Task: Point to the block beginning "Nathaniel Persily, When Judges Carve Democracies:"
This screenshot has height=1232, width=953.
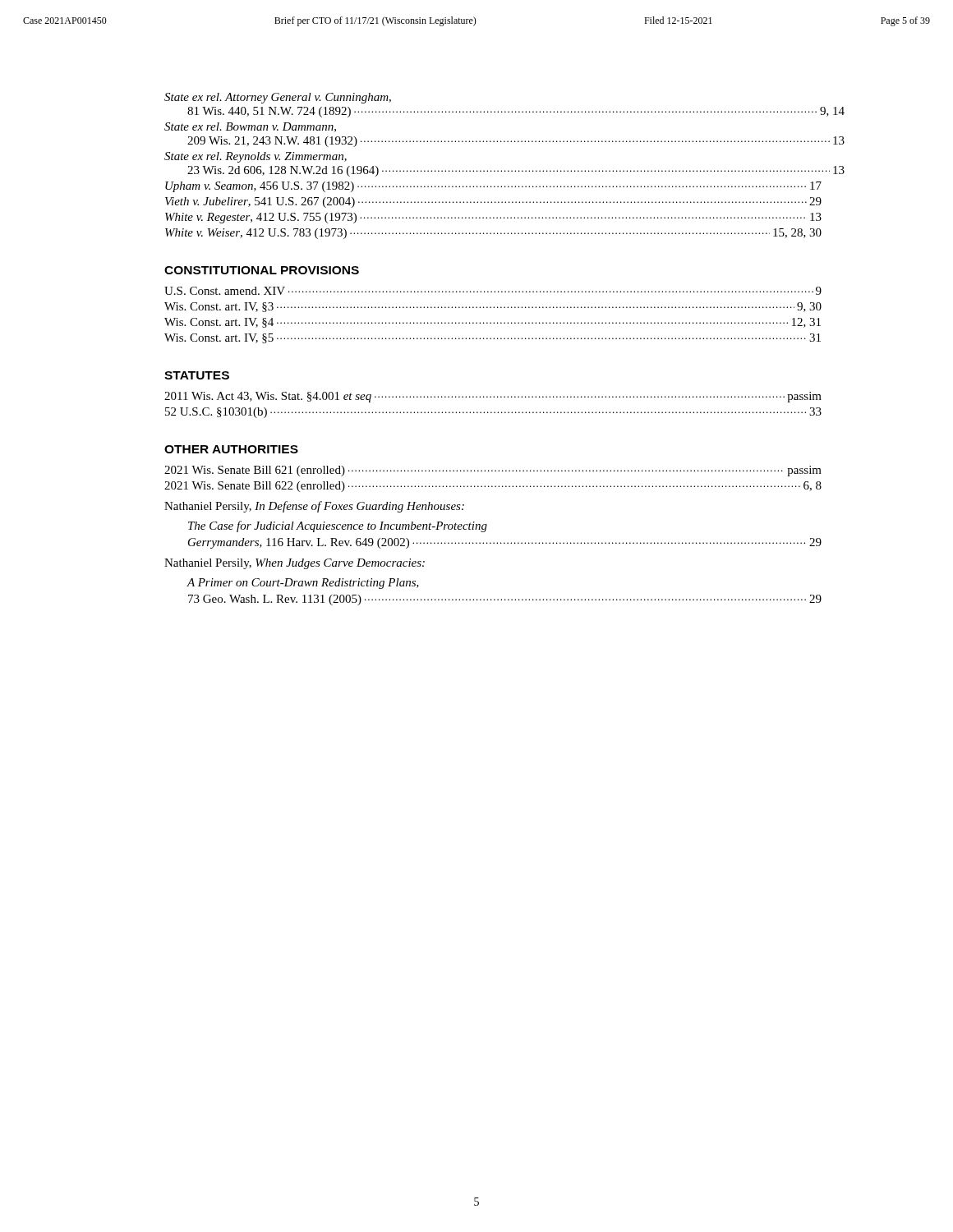Action: click(295, 564)
